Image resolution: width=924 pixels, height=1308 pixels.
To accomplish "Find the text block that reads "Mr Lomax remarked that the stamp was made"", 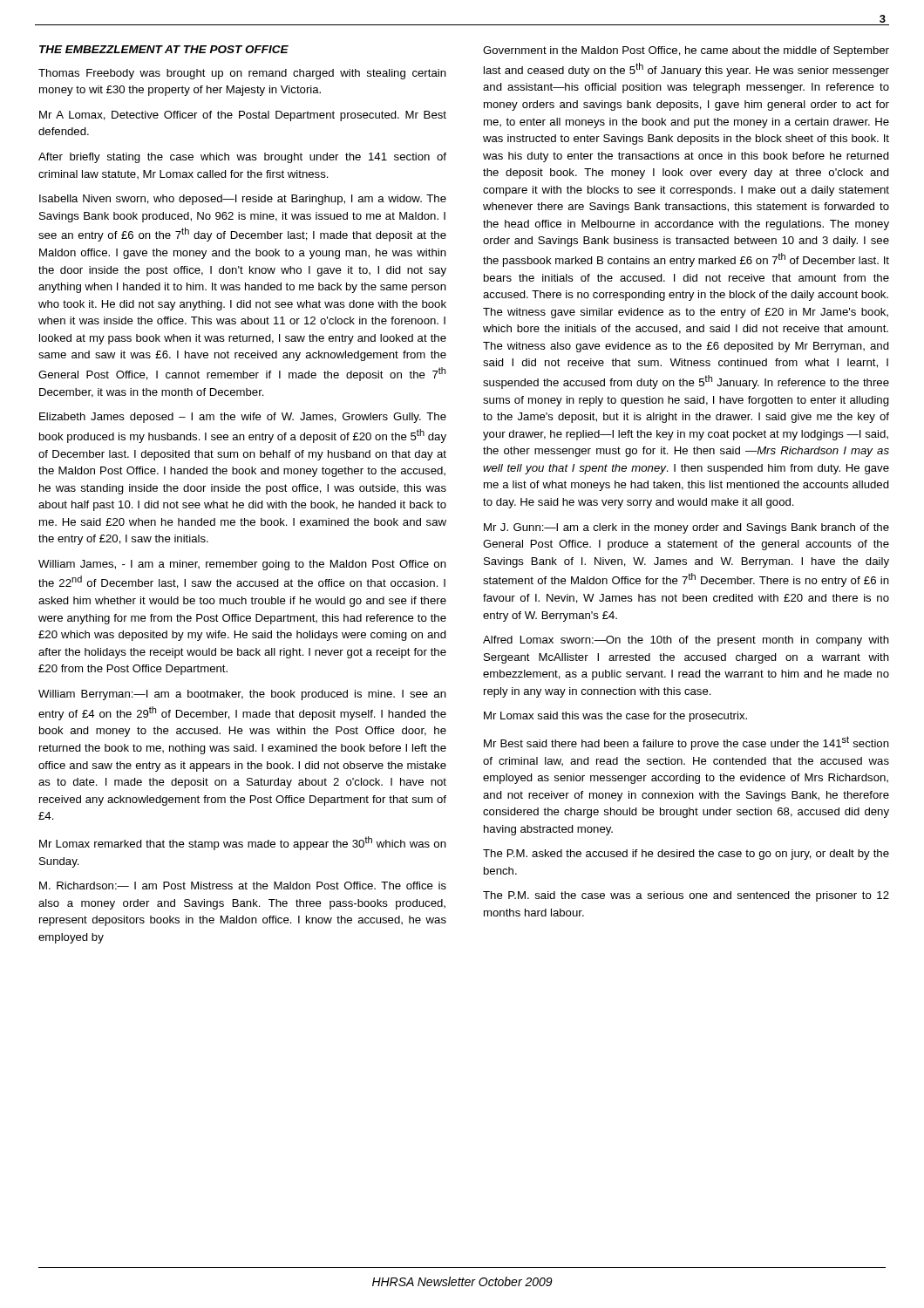I will click(x=242, y=851).
